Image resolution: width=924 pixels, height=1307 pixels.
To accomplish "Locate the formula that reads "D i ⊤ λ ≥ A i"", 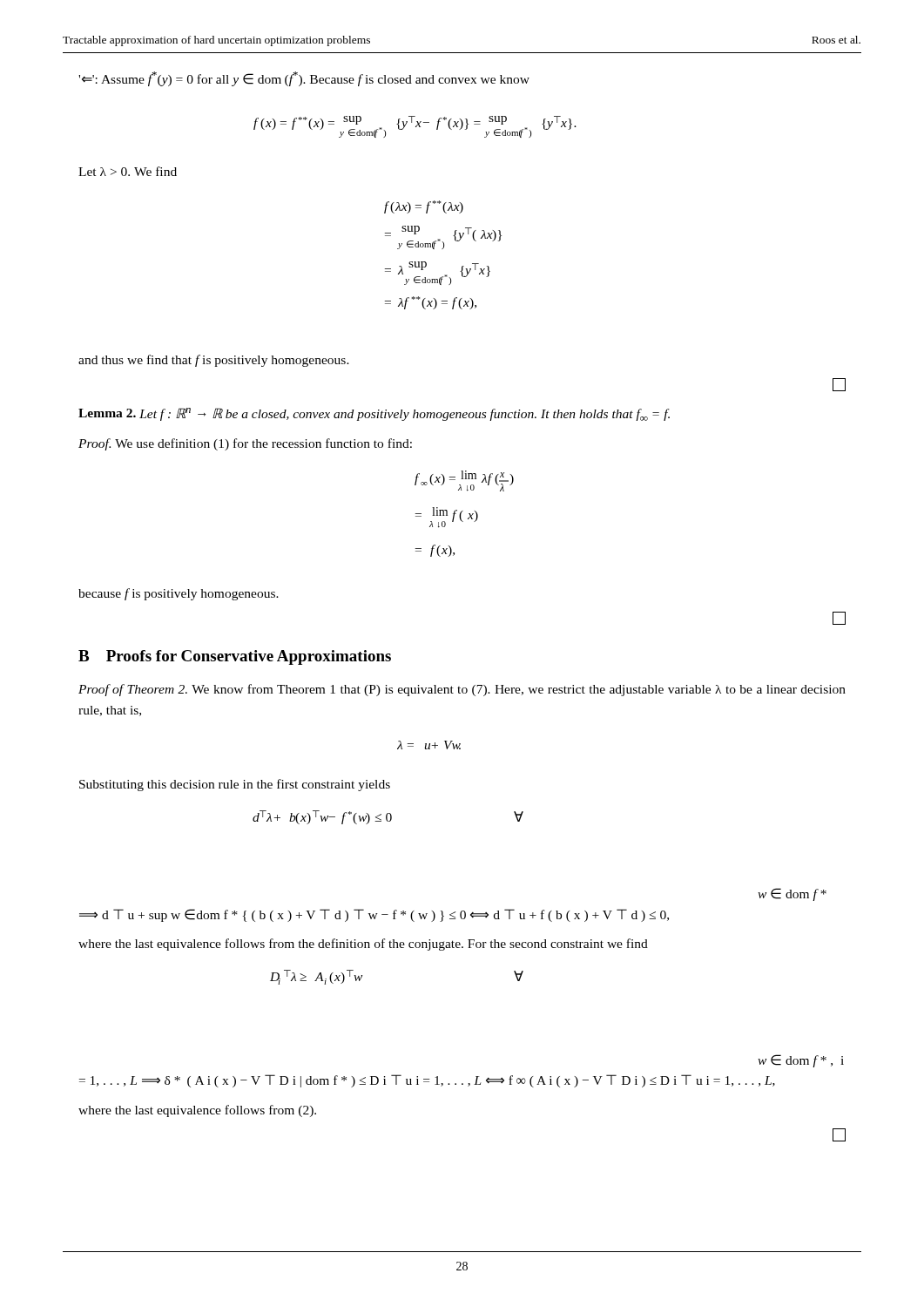I will (x=321, y=977).
